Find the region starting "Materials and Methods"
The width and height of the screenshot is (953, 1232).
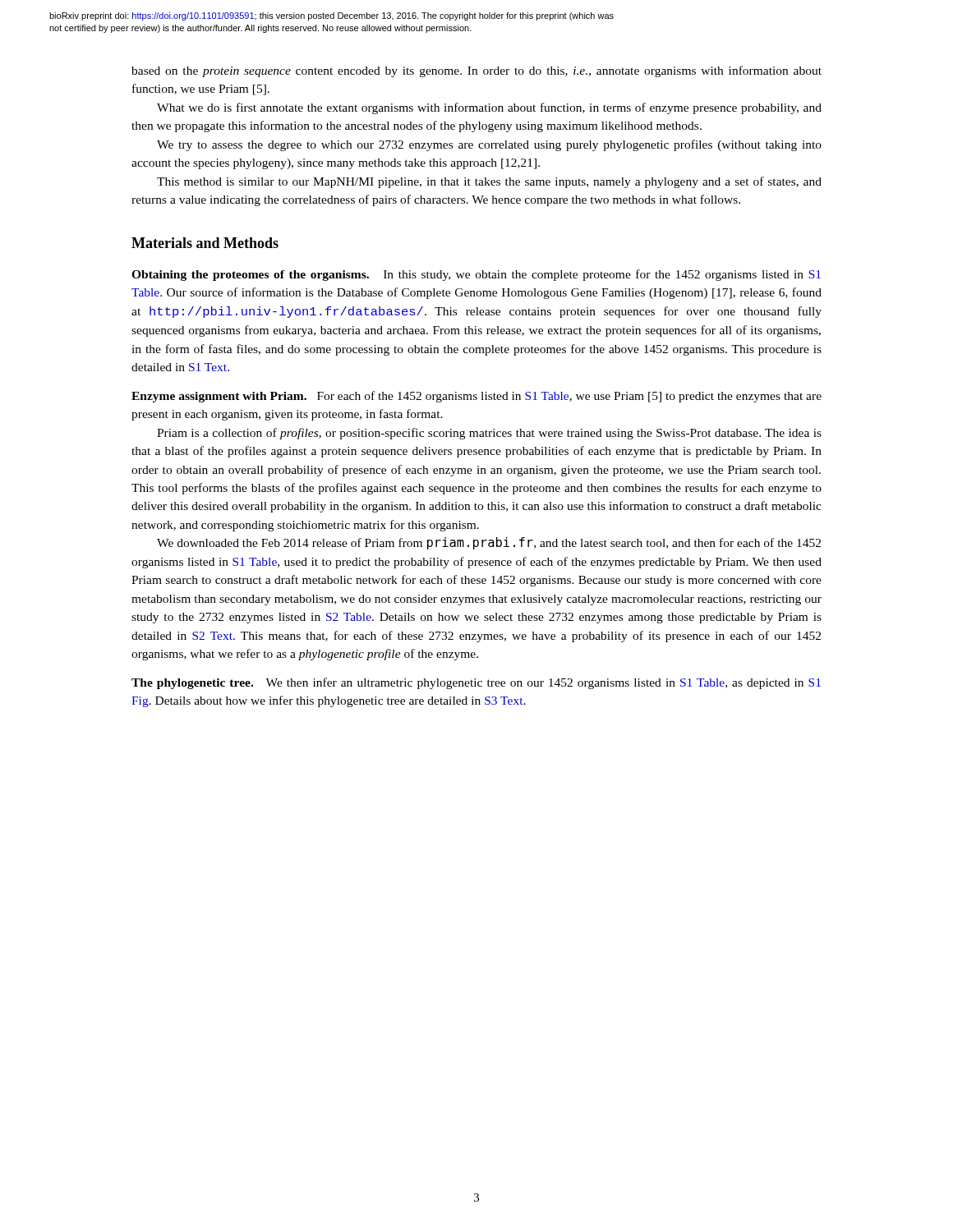205,243
